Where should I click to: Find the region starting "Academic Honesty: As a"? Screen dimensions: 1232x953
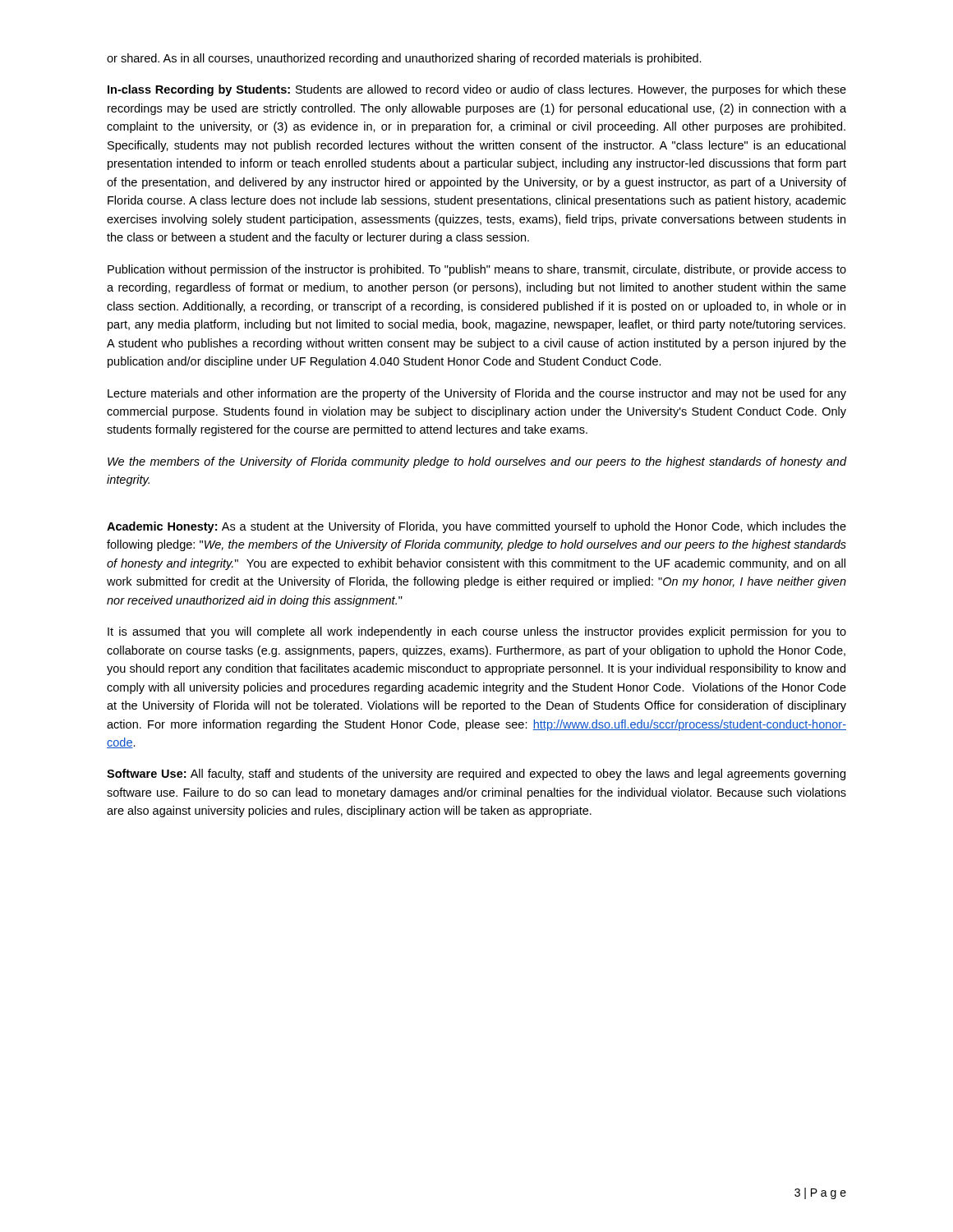click(476, 563)
